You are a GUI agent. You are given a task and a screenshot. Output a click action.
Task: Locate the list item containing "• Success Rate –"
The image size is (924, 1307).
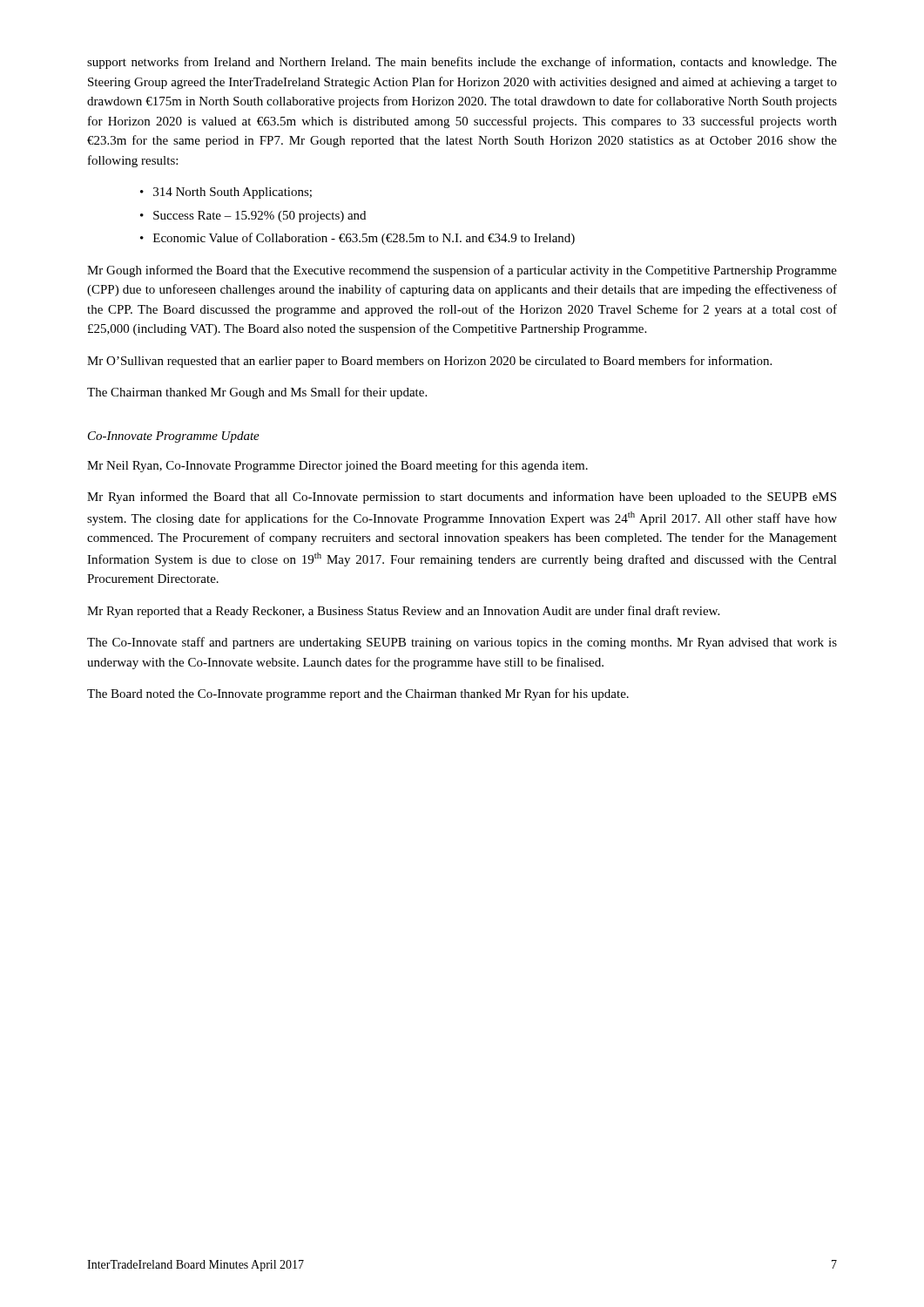point(253,215)
